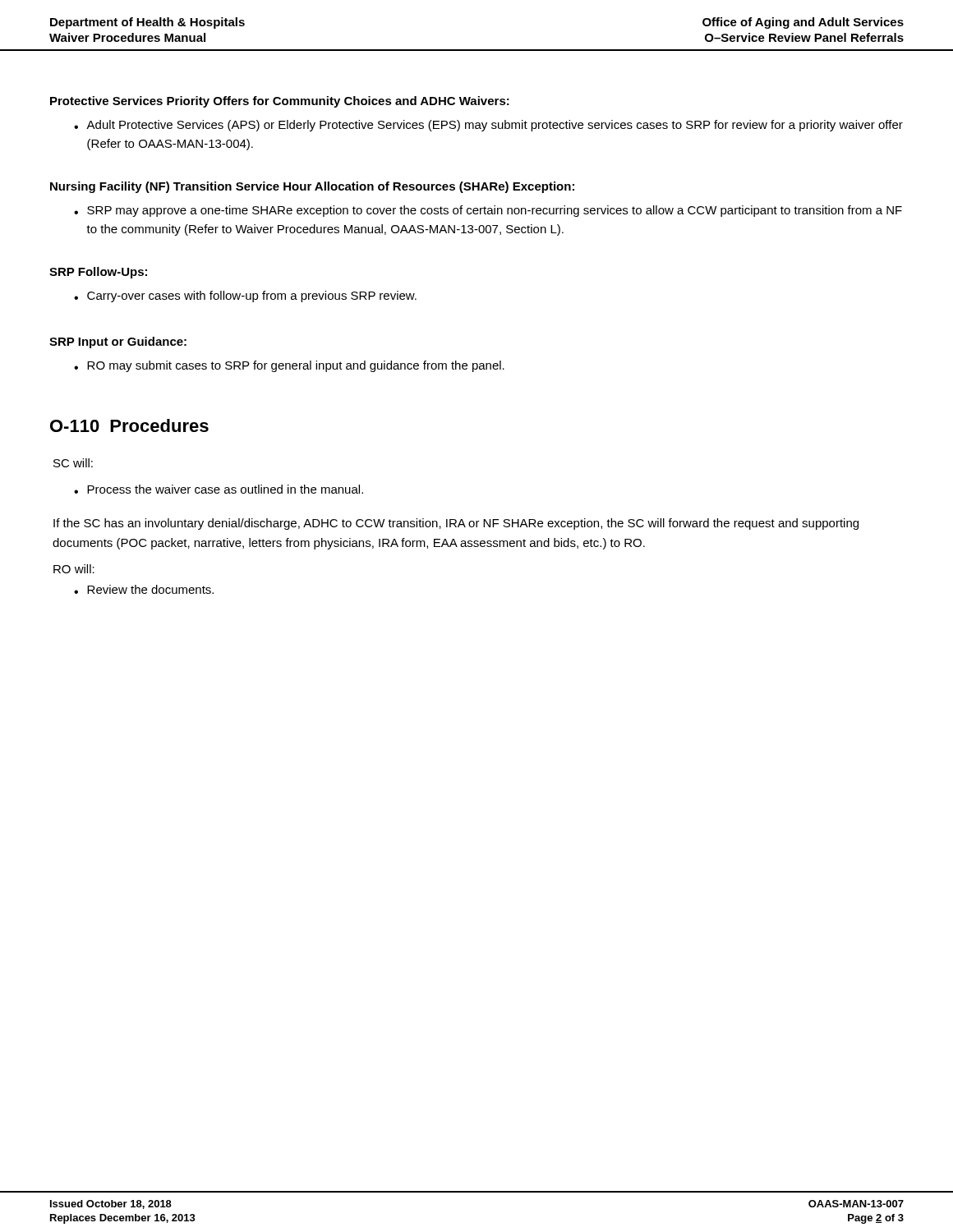Screen dimensions: 1232x953
Task: Click where it says "• Review the documents."
Action: click(x=144, y=589)
